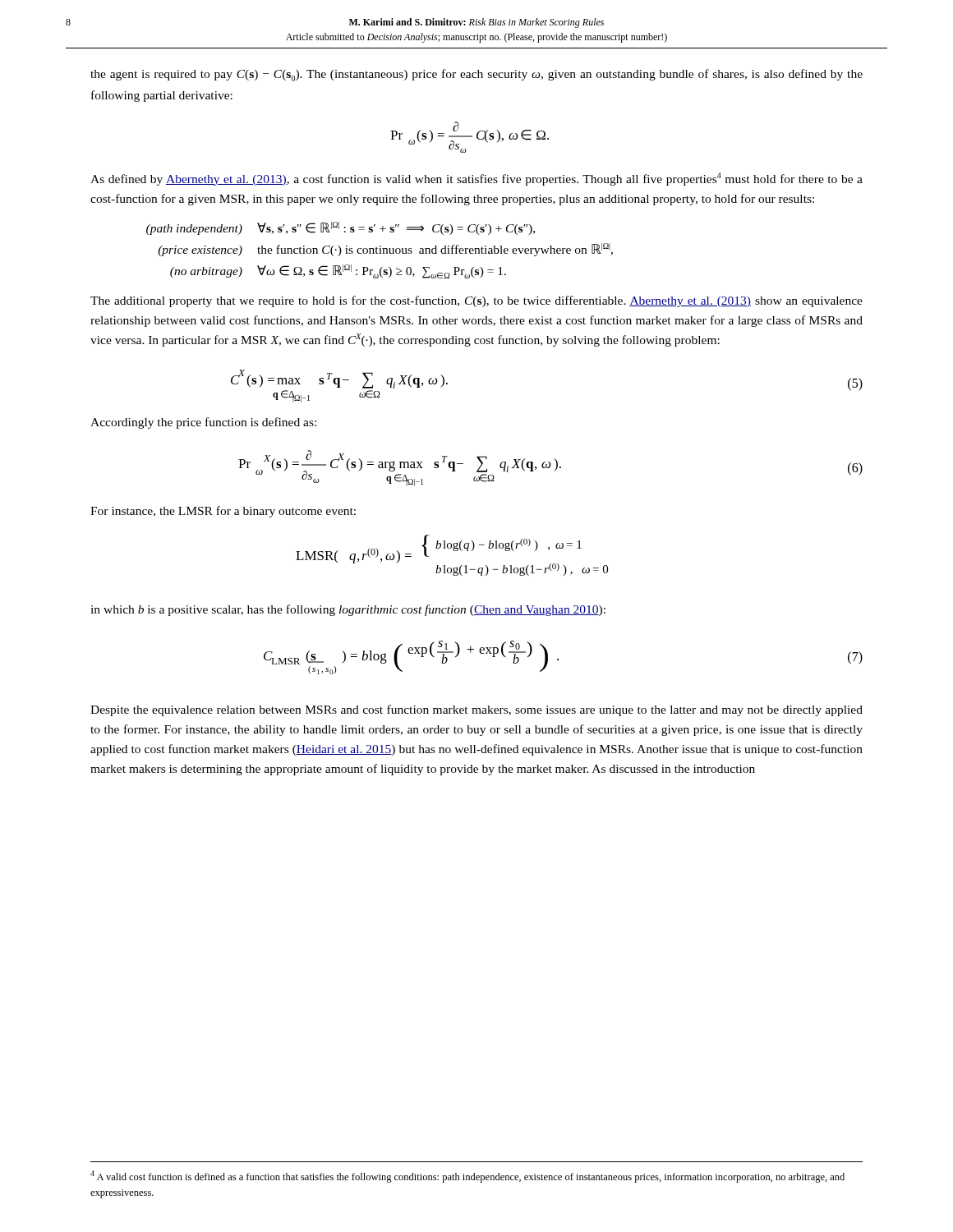The image size is (953, 1232).
Task: Select the element starting "C X ( s ) = max"
Action: pos(335,384)
